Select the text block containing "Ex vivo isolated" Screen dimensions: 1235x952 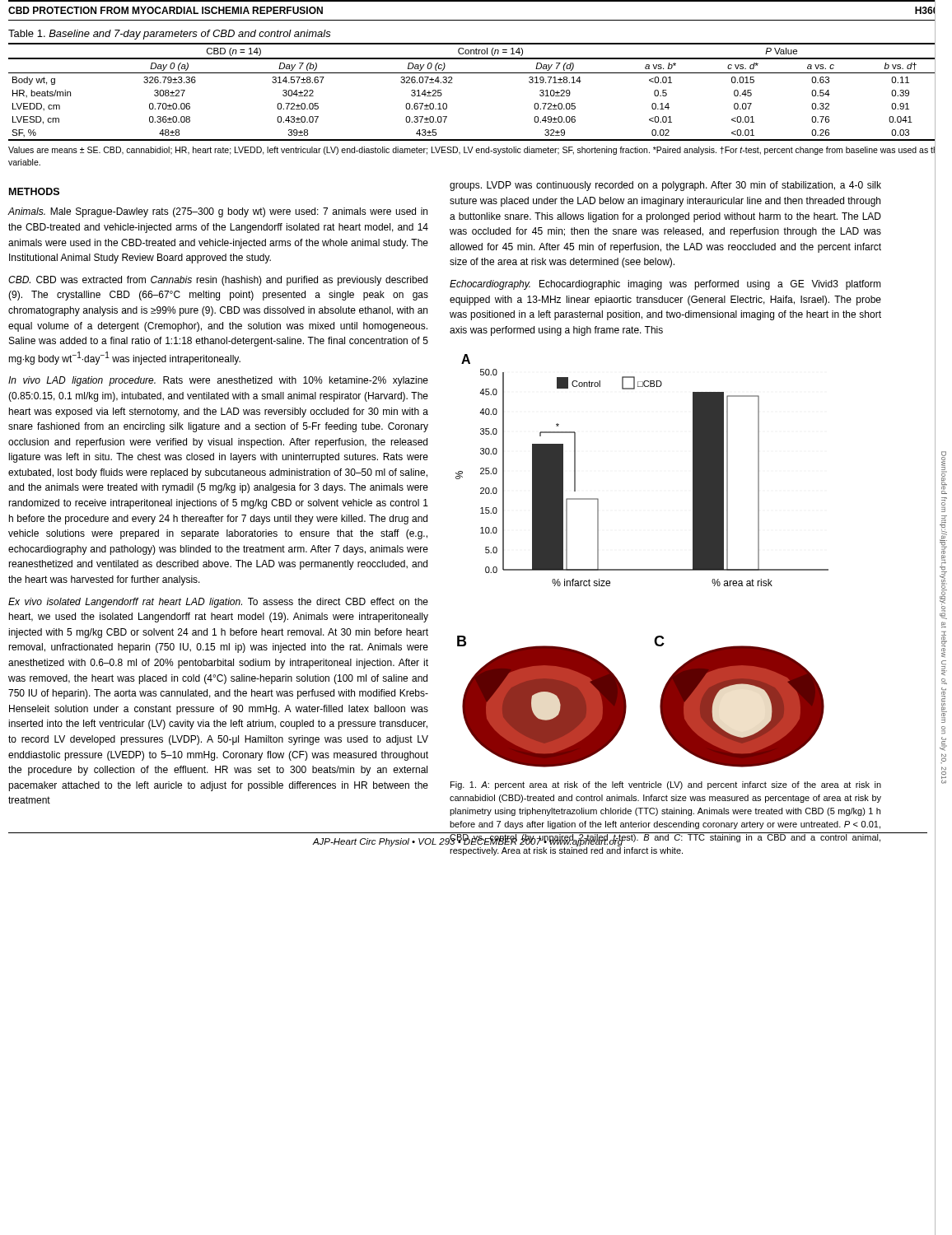coord(218,701)
